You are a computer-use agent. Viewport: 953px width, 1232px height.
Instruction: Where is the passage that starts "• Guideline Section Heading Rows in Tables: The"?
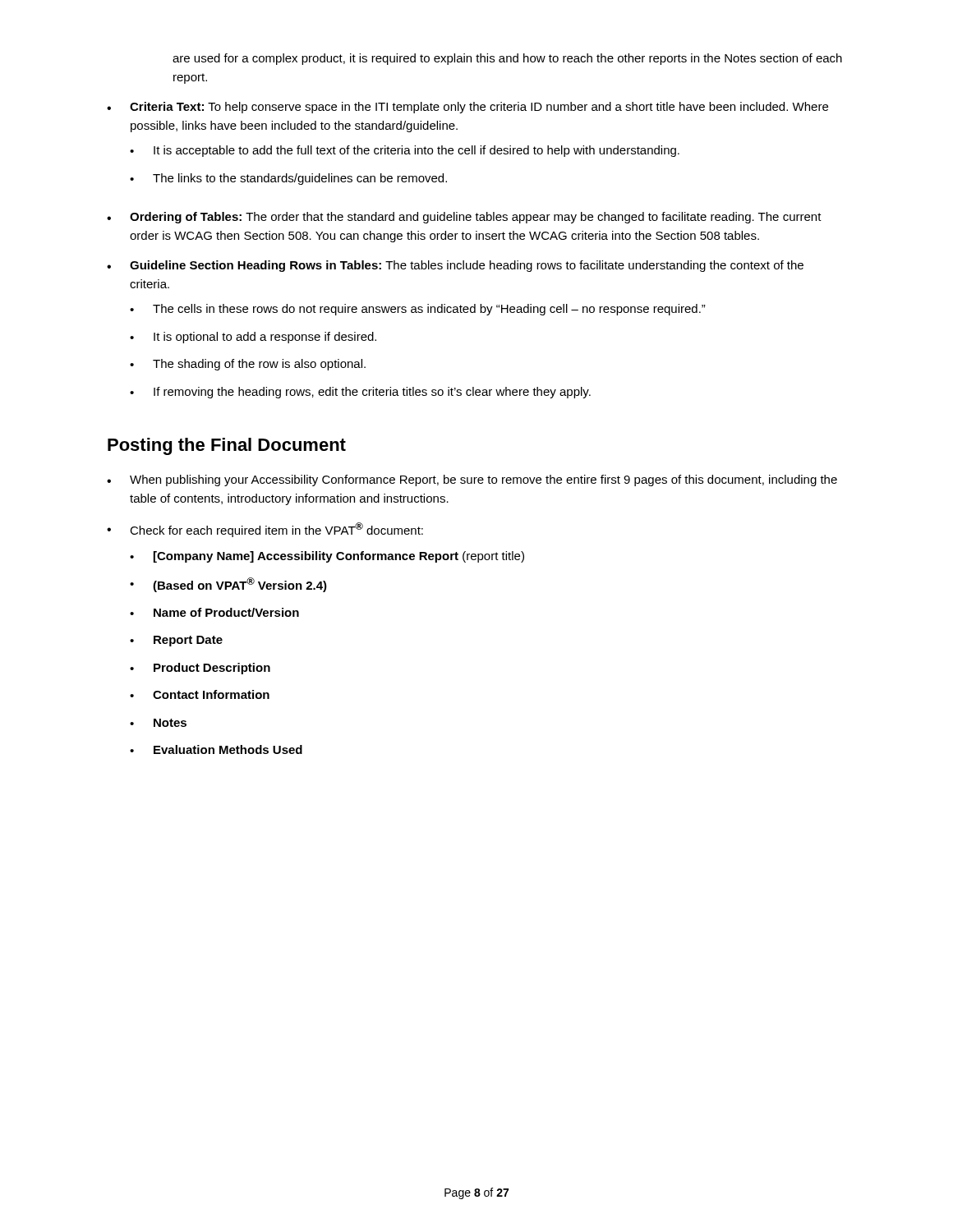coord(455,266)
